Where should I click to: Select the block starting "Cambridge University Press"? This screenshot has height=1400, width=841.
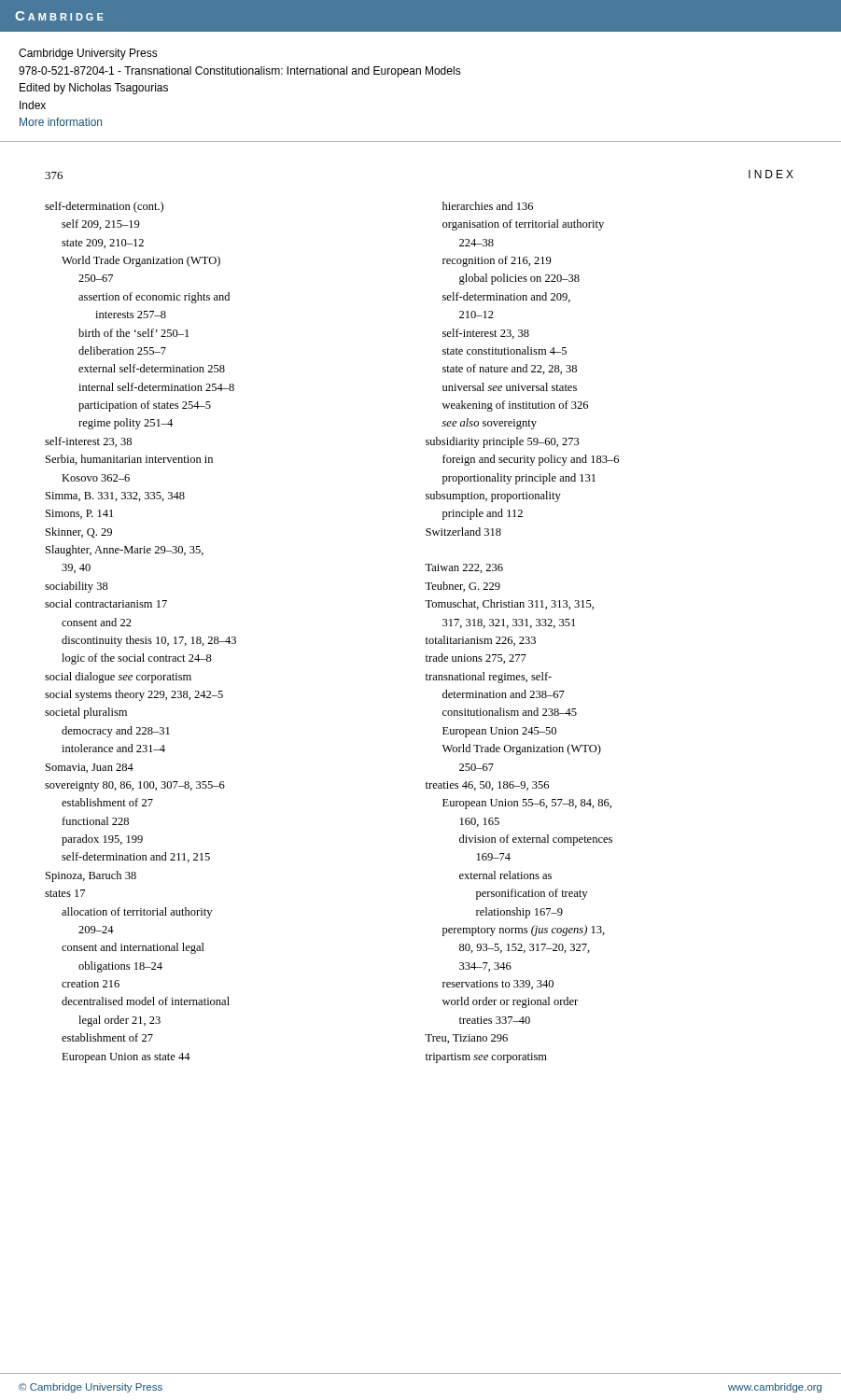click(88, 54)
